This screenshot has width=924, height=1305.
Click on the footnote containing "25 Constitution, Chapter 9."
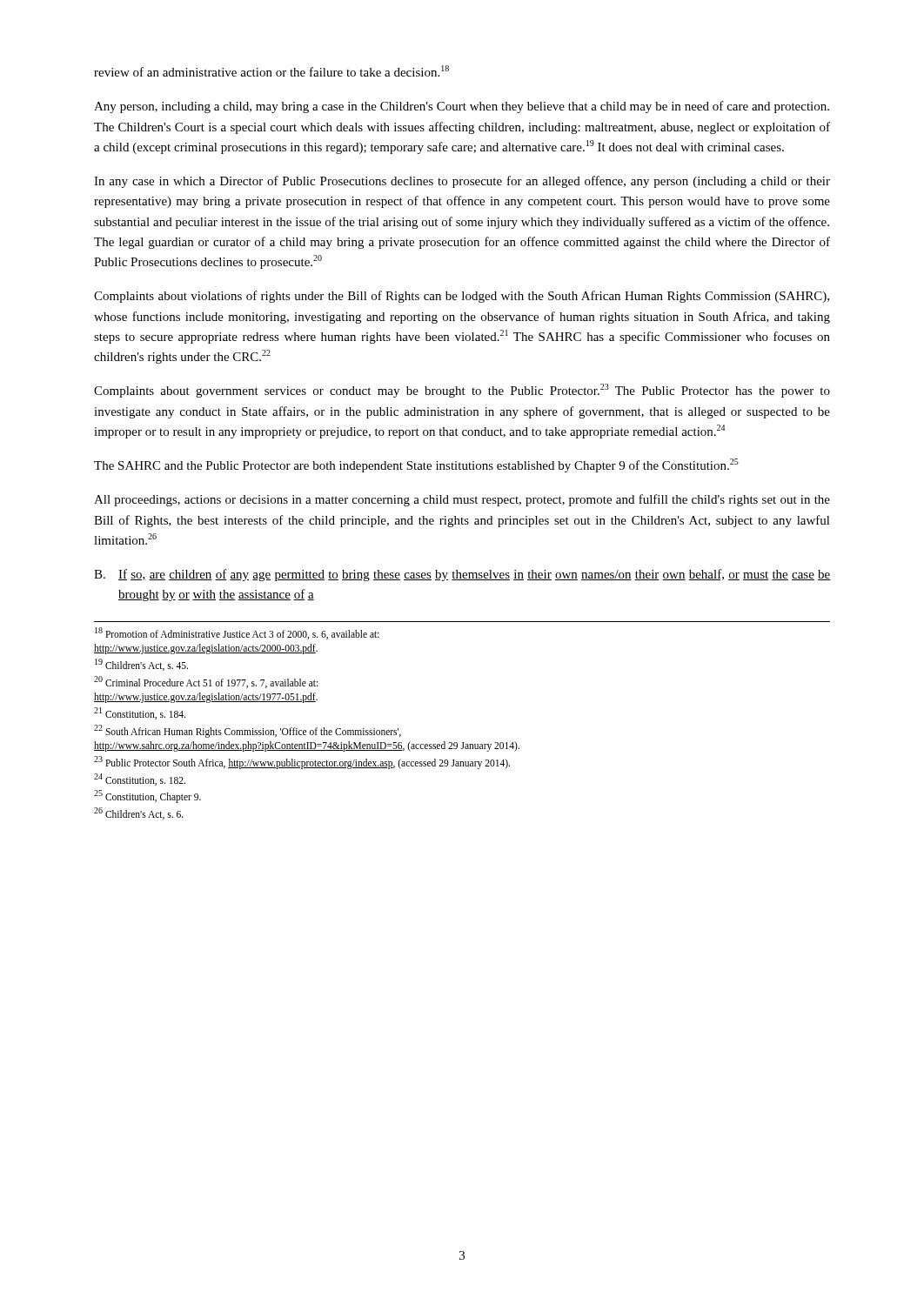coord(148,796)
